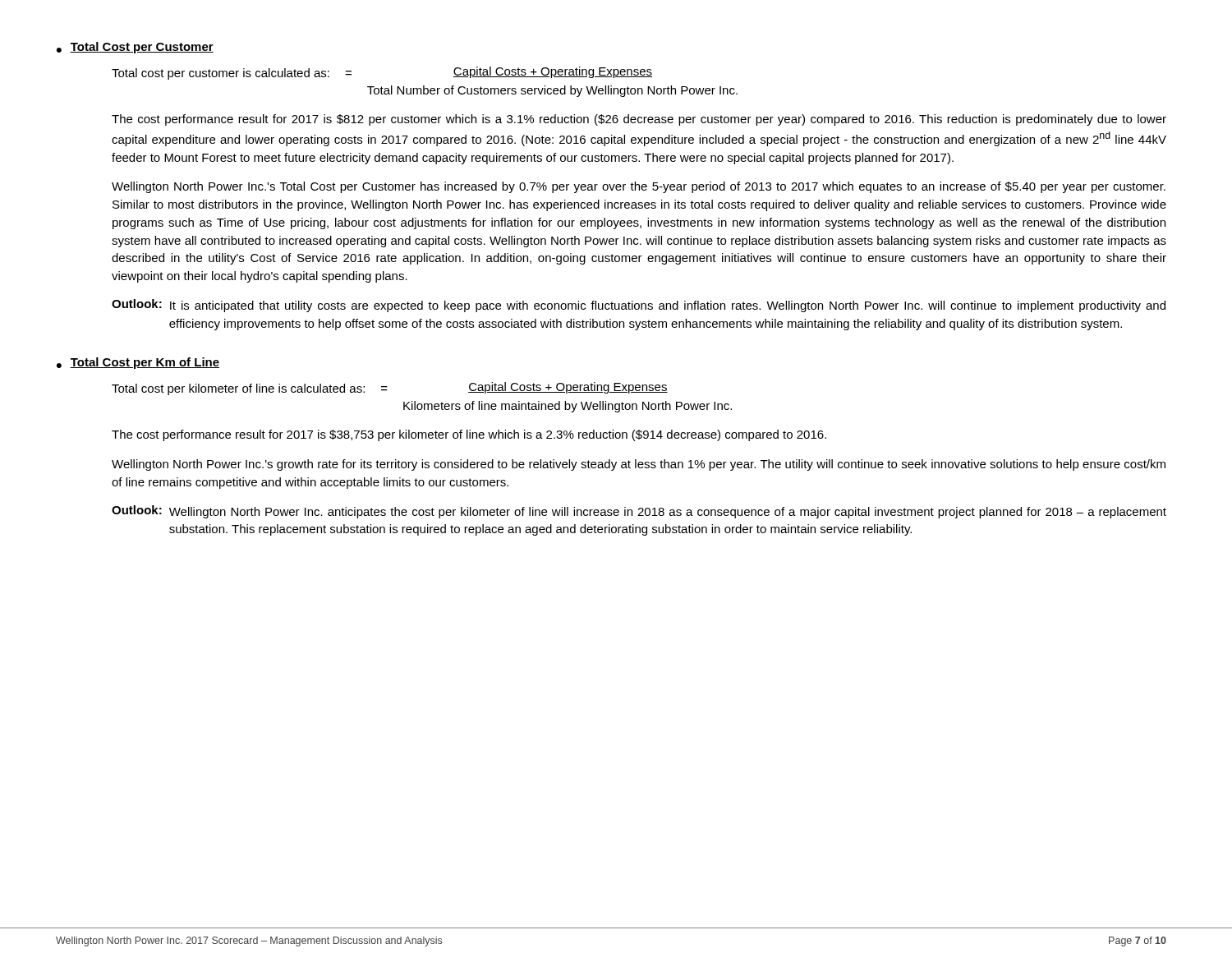1232x953 pixels.
Task: Where is the passage that starts "Outlook: It is"?
Action: click(639, 314)
